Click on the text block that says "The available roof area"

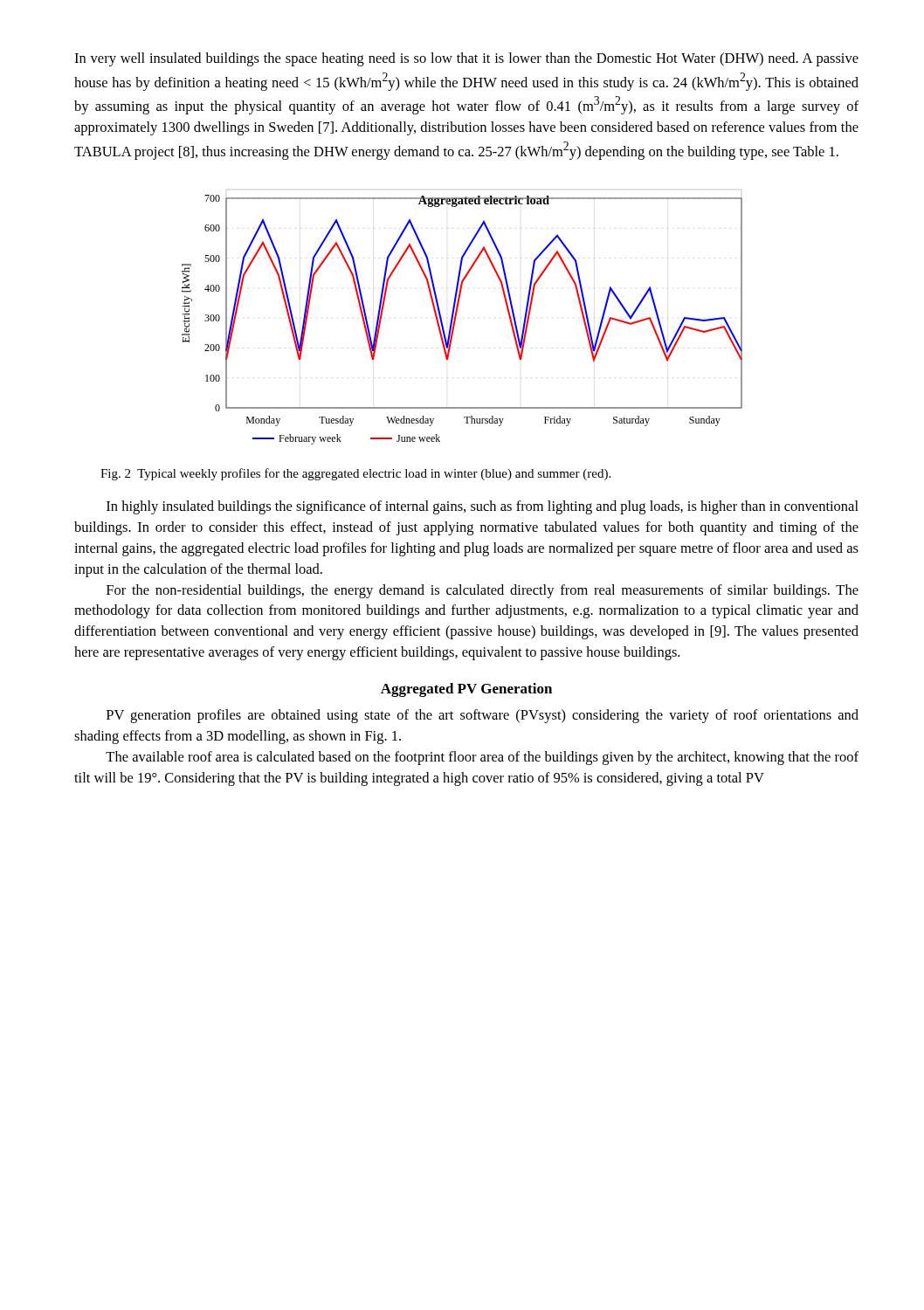[x=466, y=768]
